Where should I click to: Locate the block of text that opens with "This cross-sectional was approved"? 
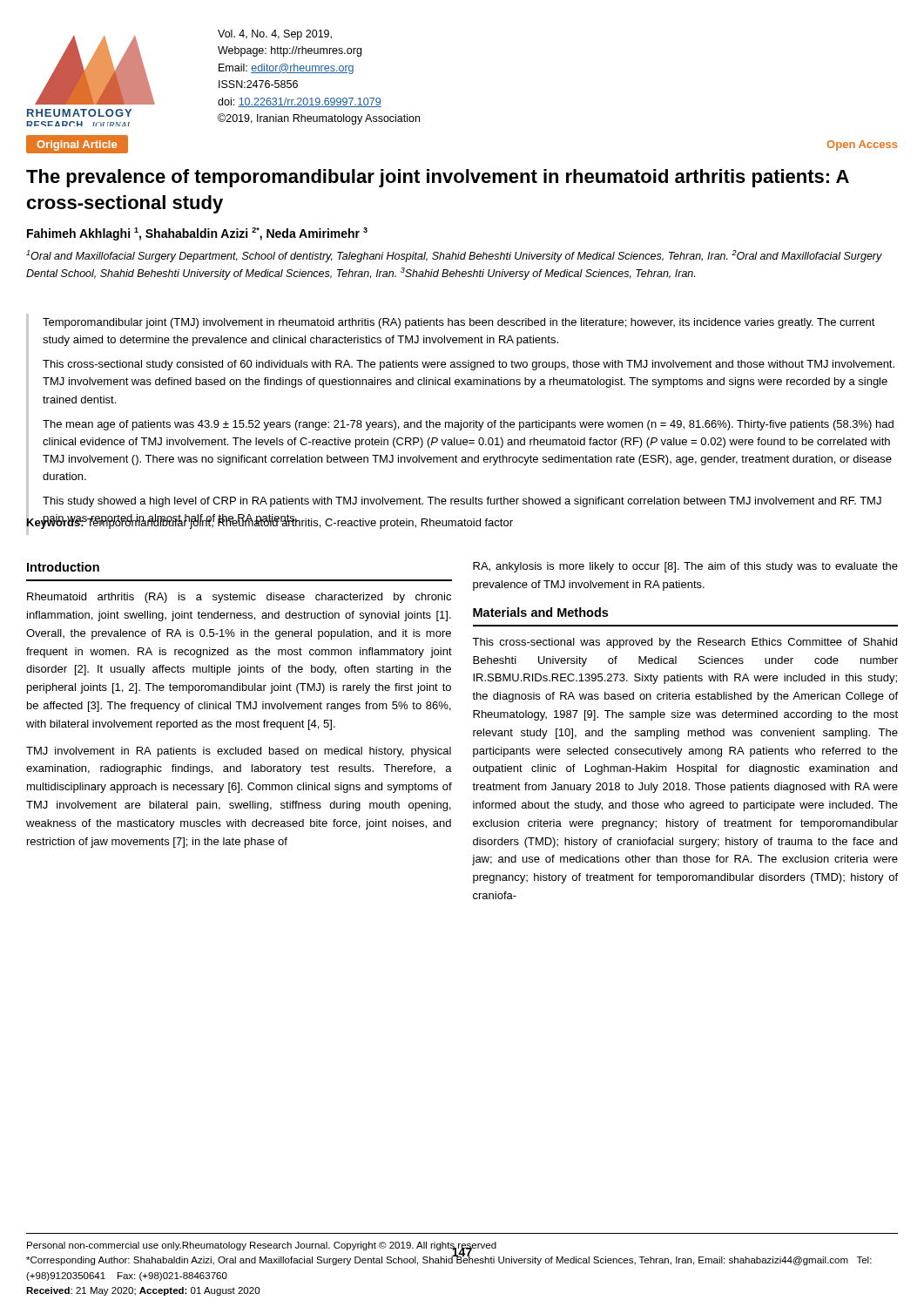tap(685, 768)
